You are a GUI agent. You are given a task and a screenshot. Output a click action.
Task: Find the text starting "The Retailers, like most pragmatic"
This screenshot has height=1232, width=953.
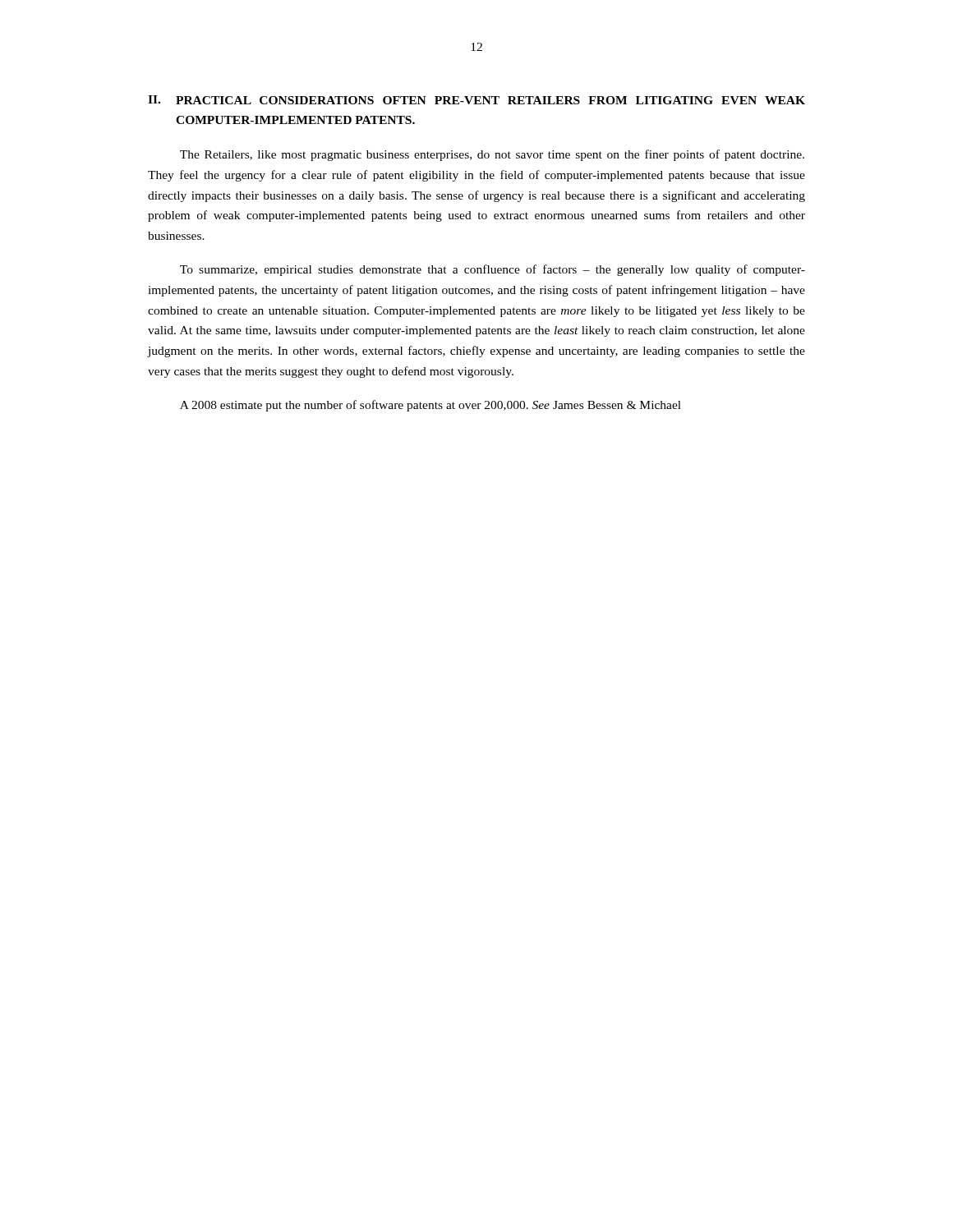[476, 196]
